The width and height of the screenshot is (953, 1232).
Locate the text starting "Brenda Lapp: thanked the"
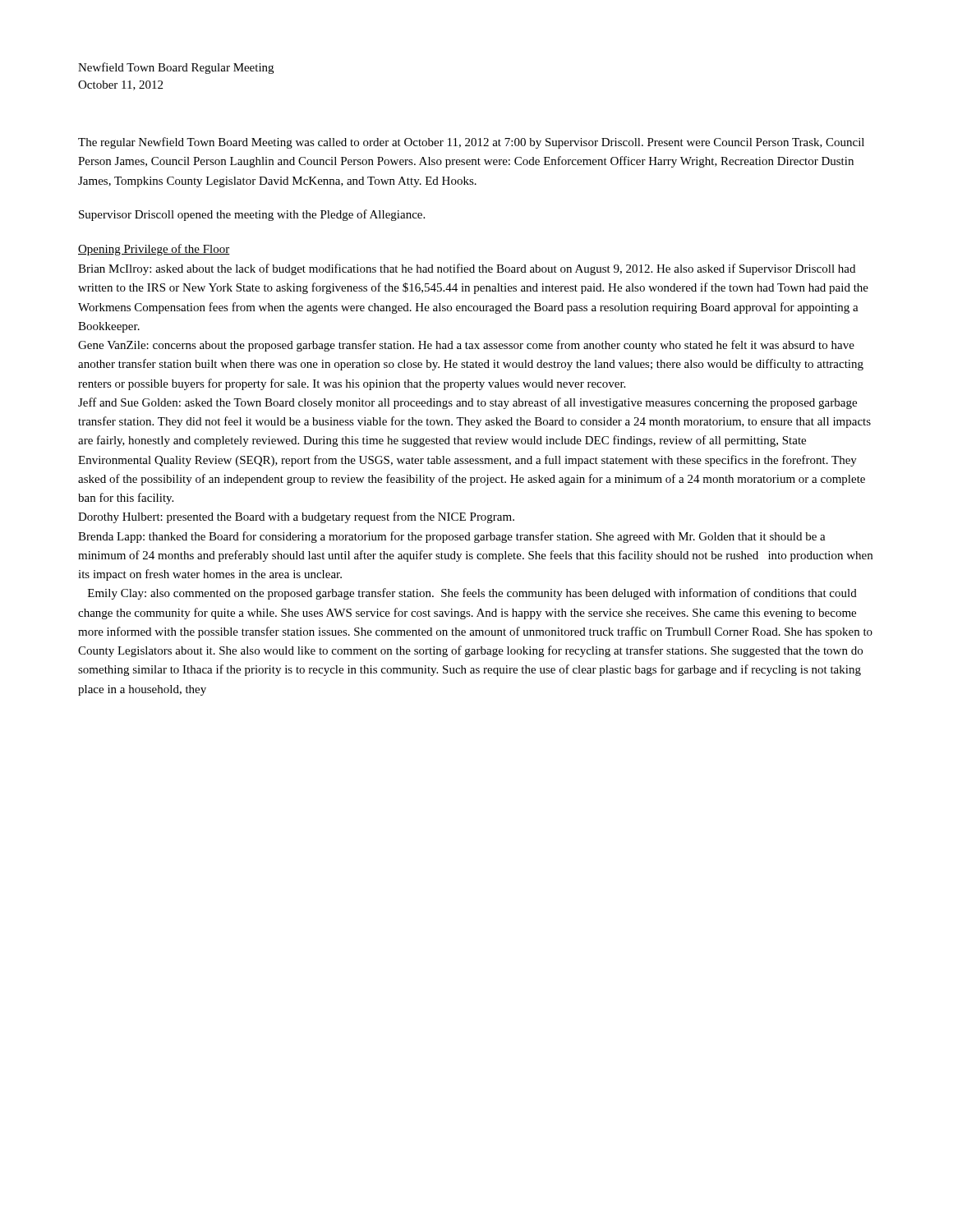(476, 555)
